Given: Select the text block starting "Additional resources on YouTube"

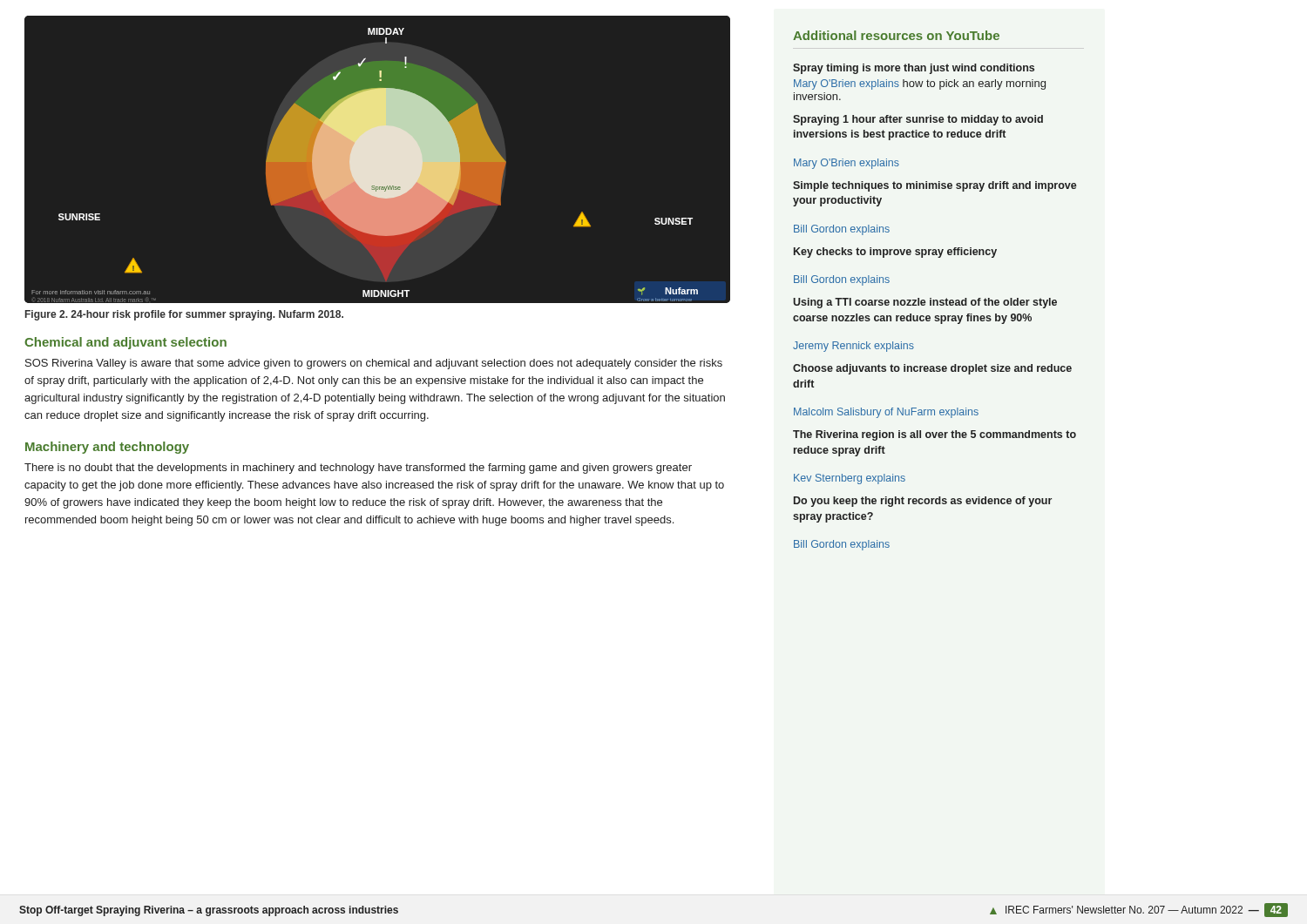Looking at the screenshot, I should [896, 35].
